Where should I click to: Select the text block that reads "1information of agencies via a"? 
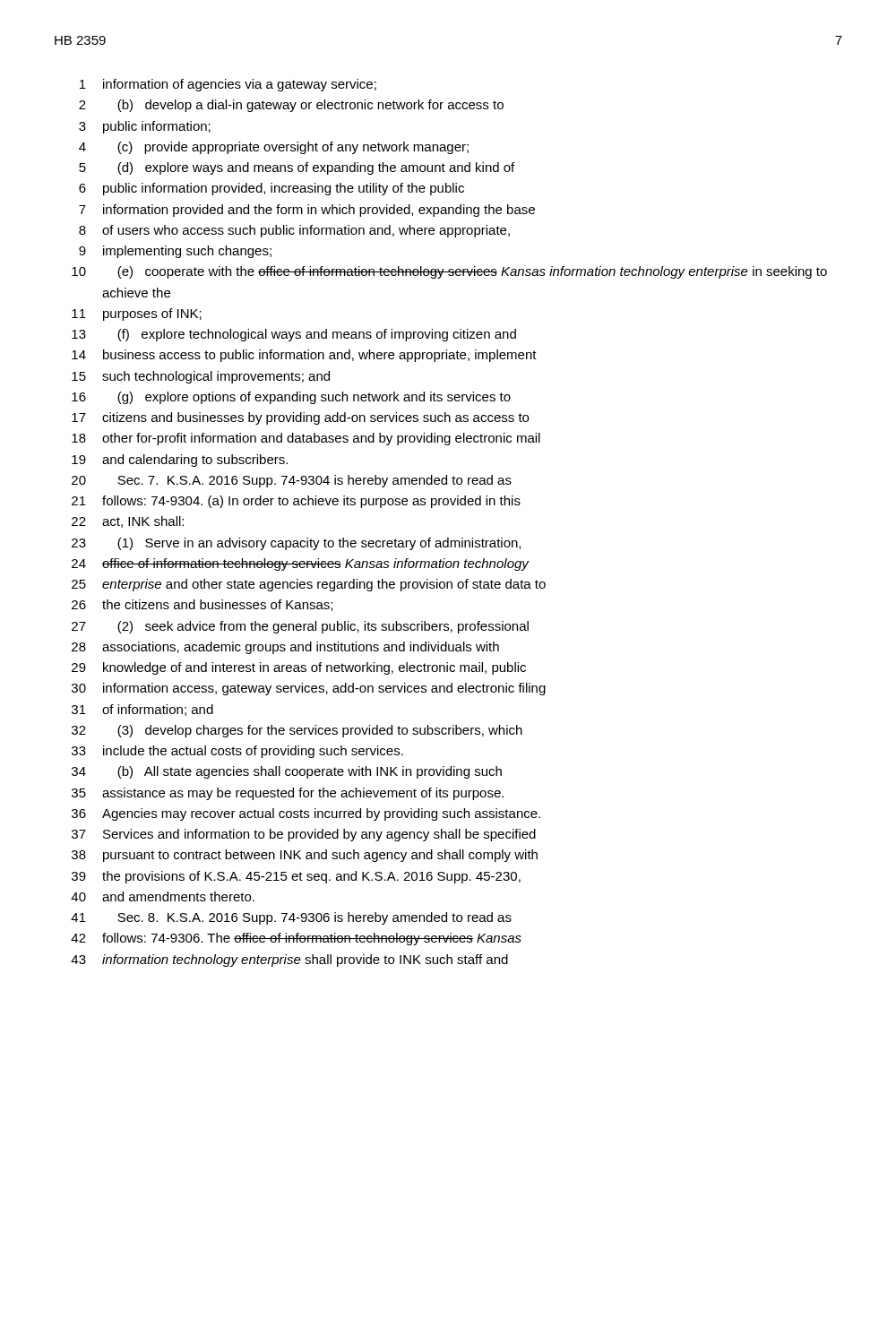pyautogui.click(x=228, y=85)
